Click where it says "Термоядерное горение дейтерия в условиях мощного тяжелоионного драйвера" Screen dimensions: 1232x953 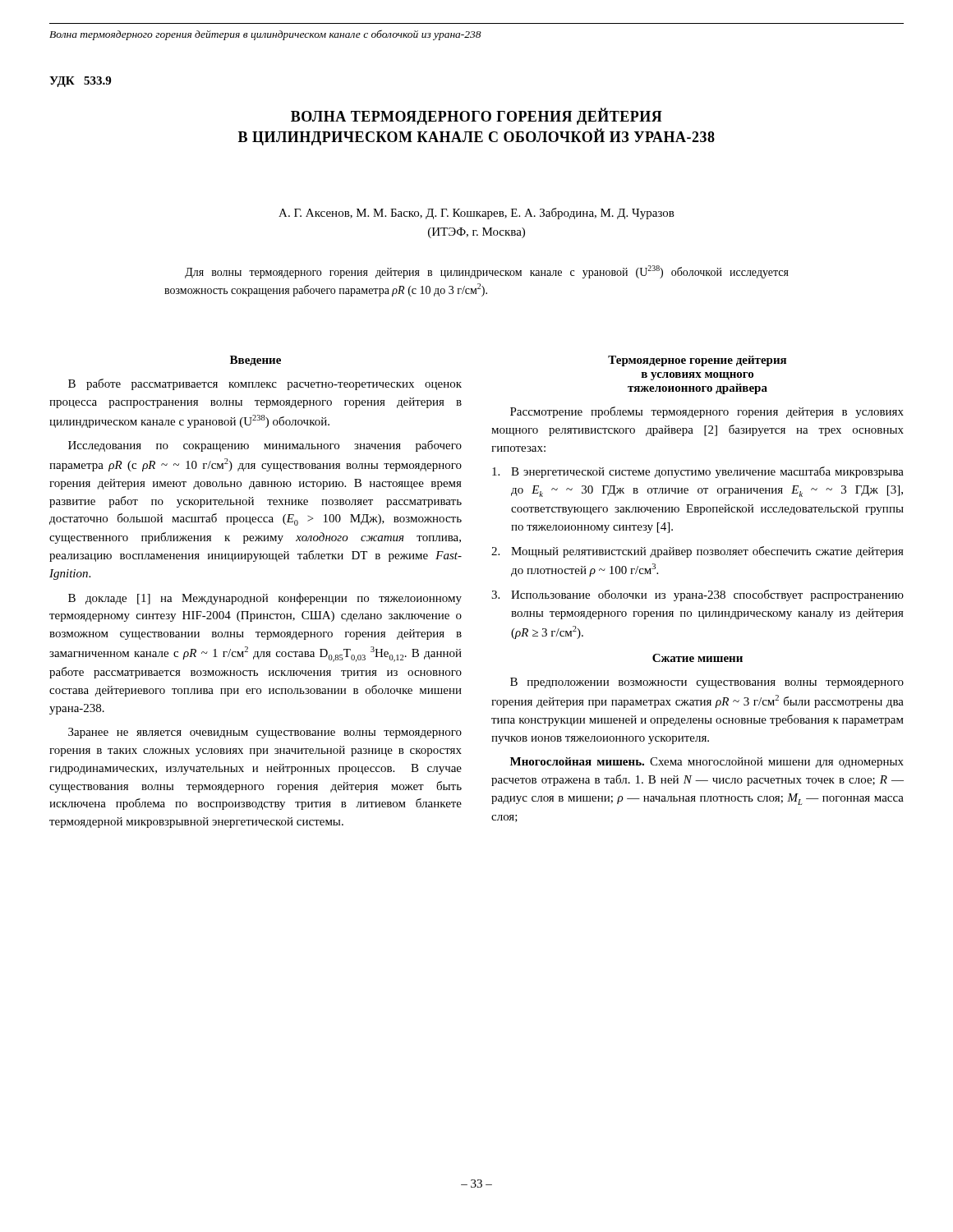pos(698,374)
